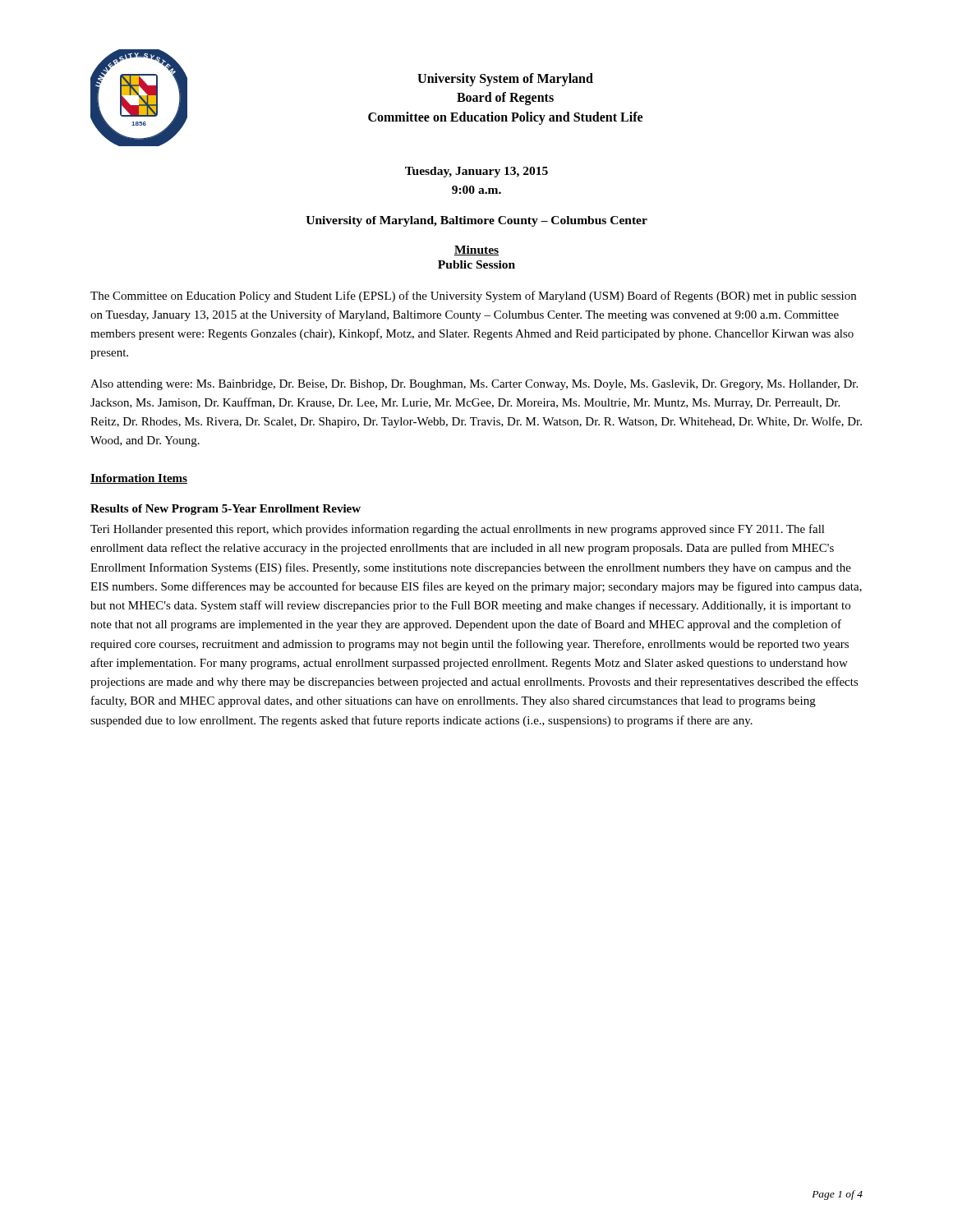Select the passage starting "University of Maryland,"

point(476,220)
